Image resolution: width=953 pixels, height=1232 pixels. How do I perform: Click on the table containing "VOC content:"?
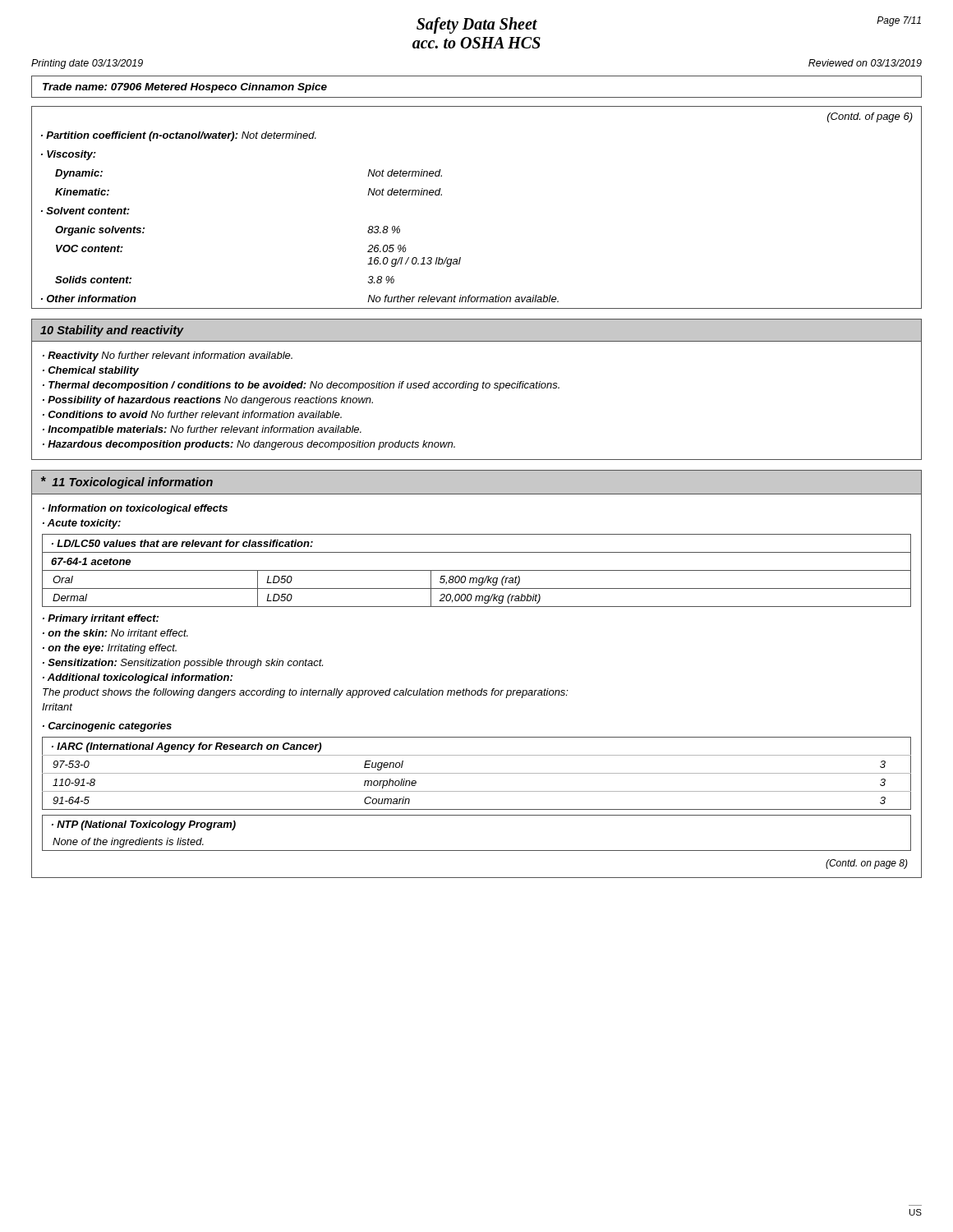476,207
